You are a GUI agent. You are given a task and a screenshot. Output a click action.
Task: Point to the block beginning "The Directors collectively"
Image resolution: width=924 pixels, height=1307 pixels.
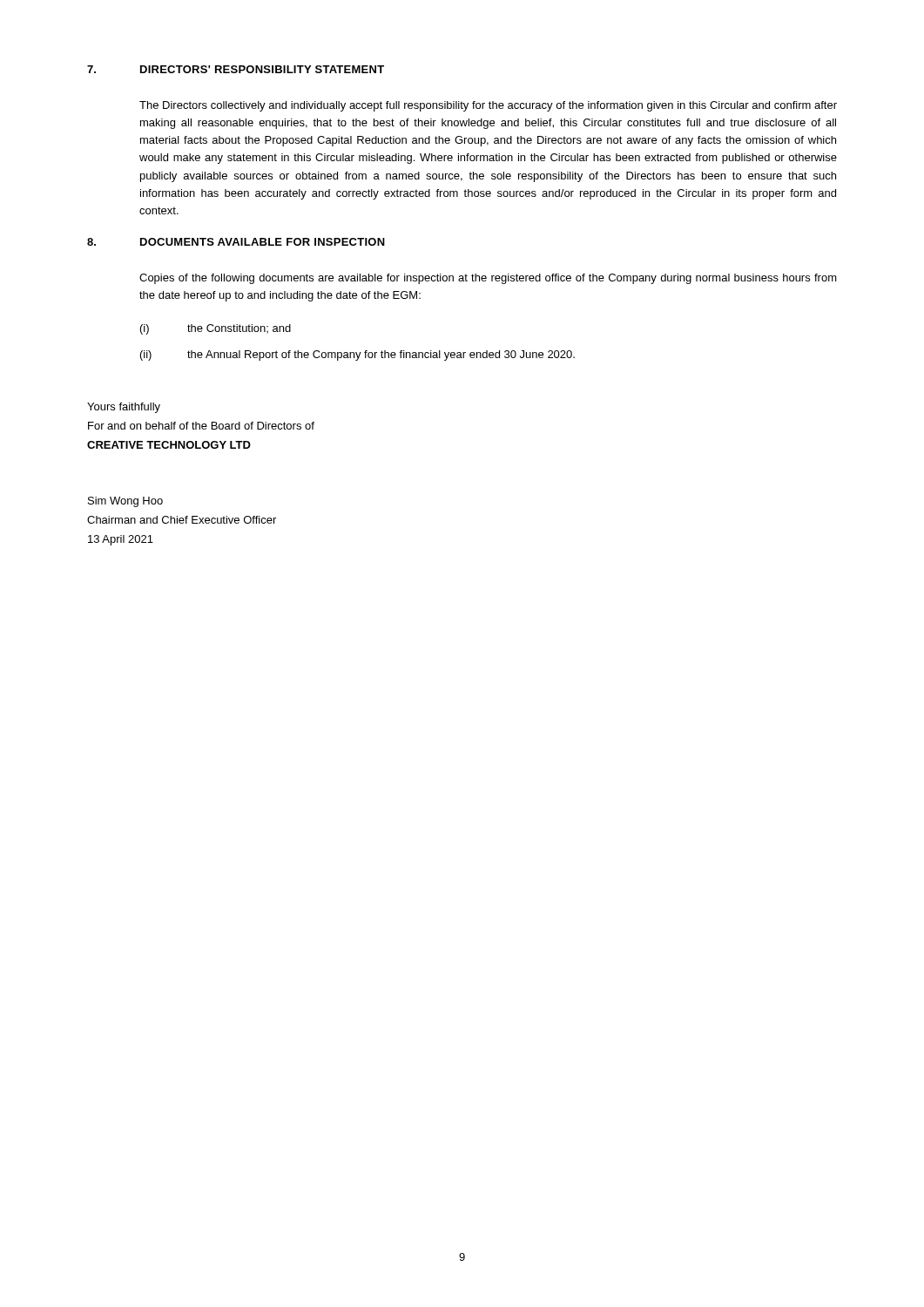coord(488,158)
